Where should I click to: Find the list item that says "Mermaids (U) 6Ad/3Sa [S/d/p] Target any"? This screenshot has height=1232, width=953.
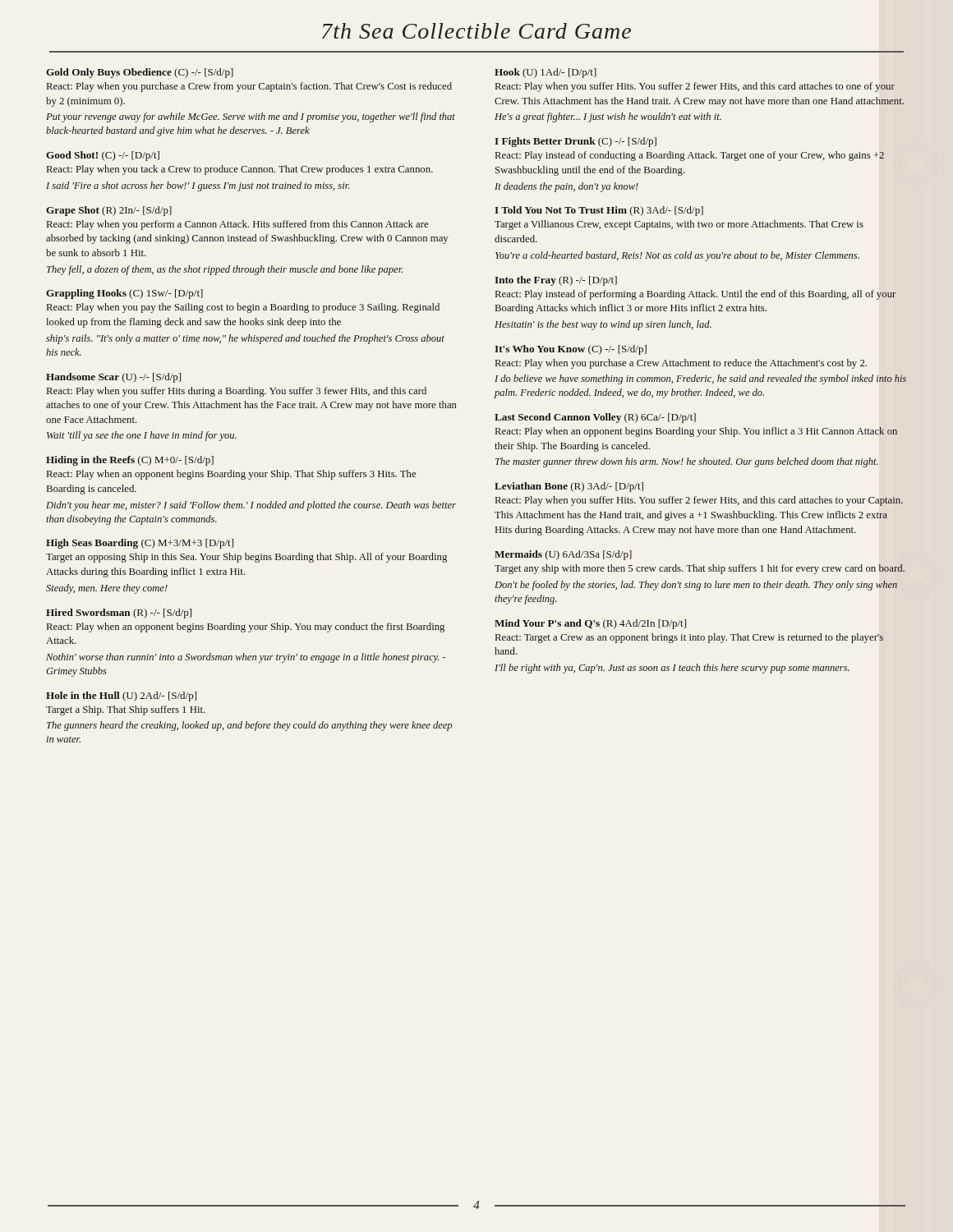click(x=701, y=577)
